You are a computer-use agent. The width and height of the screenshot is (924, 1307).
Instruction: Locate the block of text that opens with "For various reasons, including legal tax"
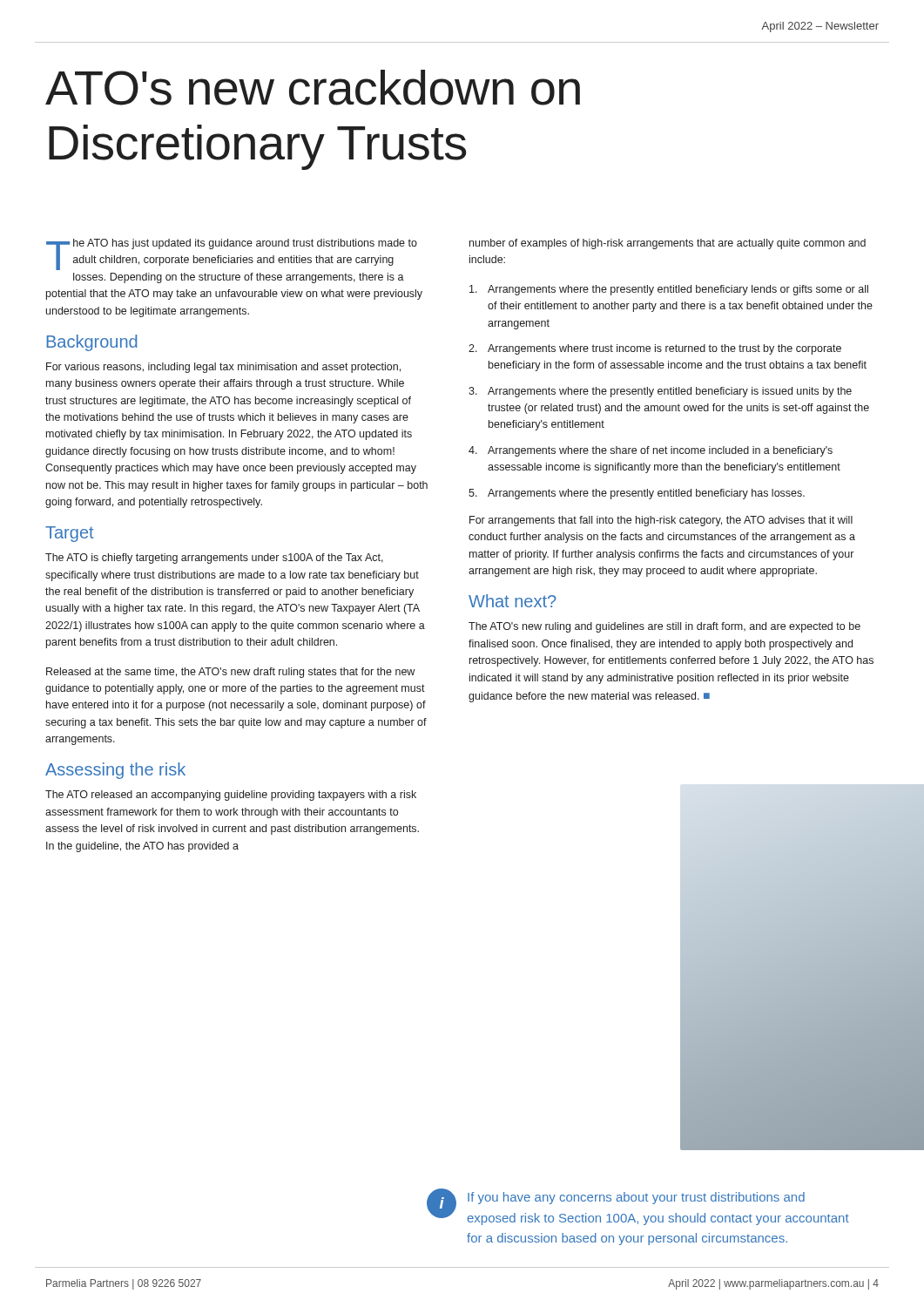tap(237, 434)
